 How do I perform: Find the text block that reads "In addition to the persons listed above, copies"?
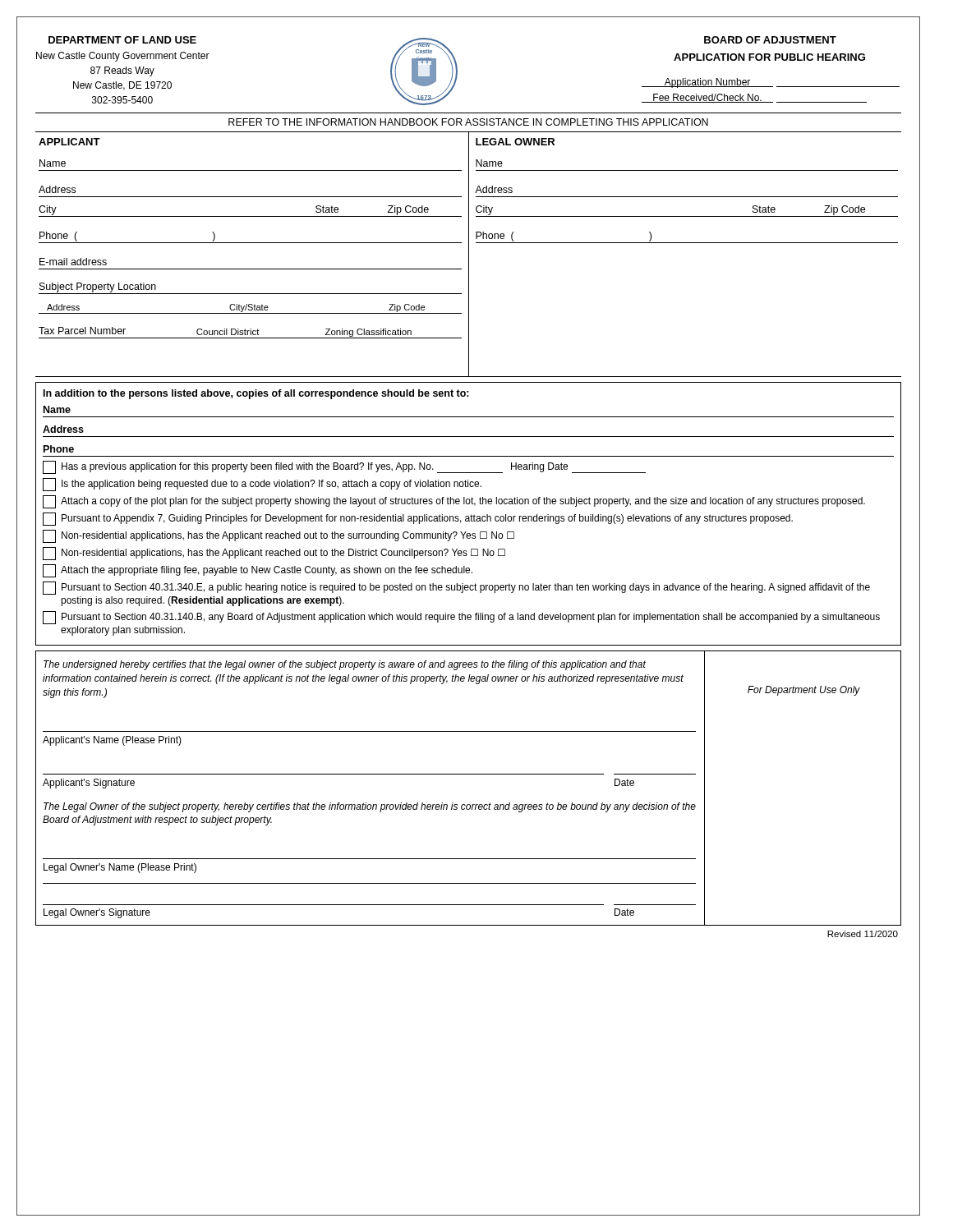tap(468, 514)
